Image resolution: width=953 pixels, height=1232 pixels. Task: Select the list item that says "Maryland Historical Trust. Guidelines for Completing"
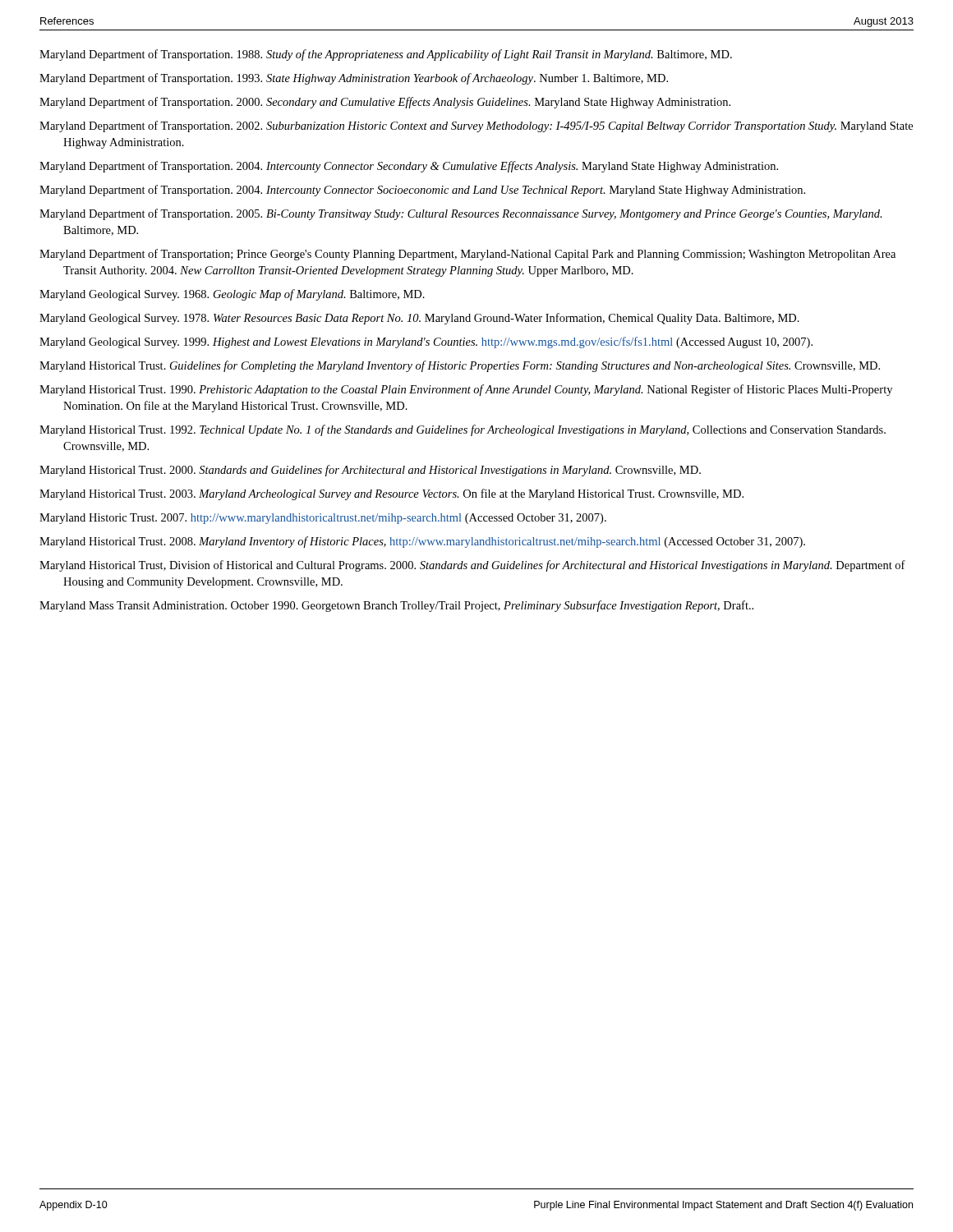pos(460,365)
